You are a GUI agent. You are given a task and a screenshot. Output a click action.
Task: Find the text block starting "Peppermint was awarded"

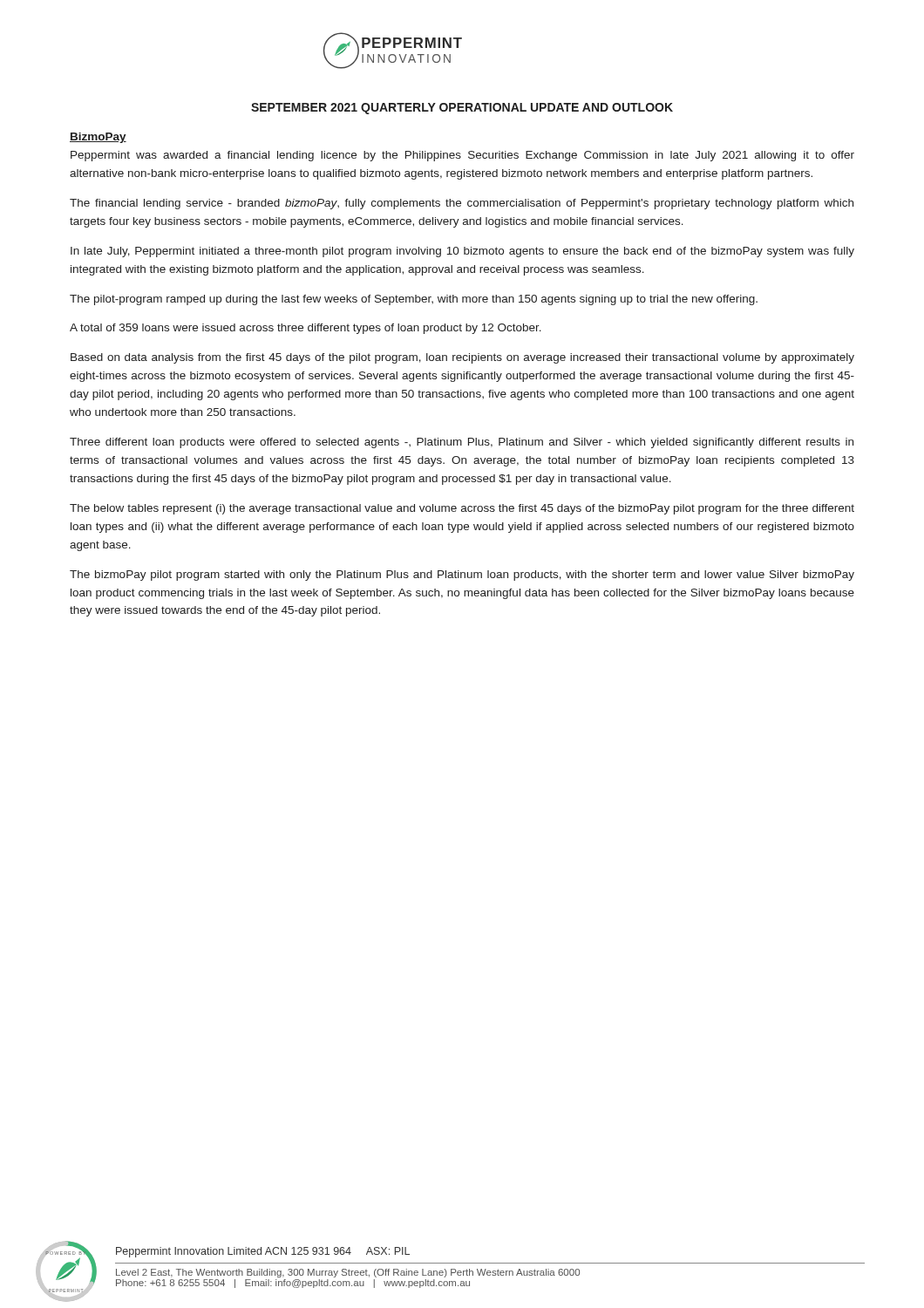(x=462, y=164)
